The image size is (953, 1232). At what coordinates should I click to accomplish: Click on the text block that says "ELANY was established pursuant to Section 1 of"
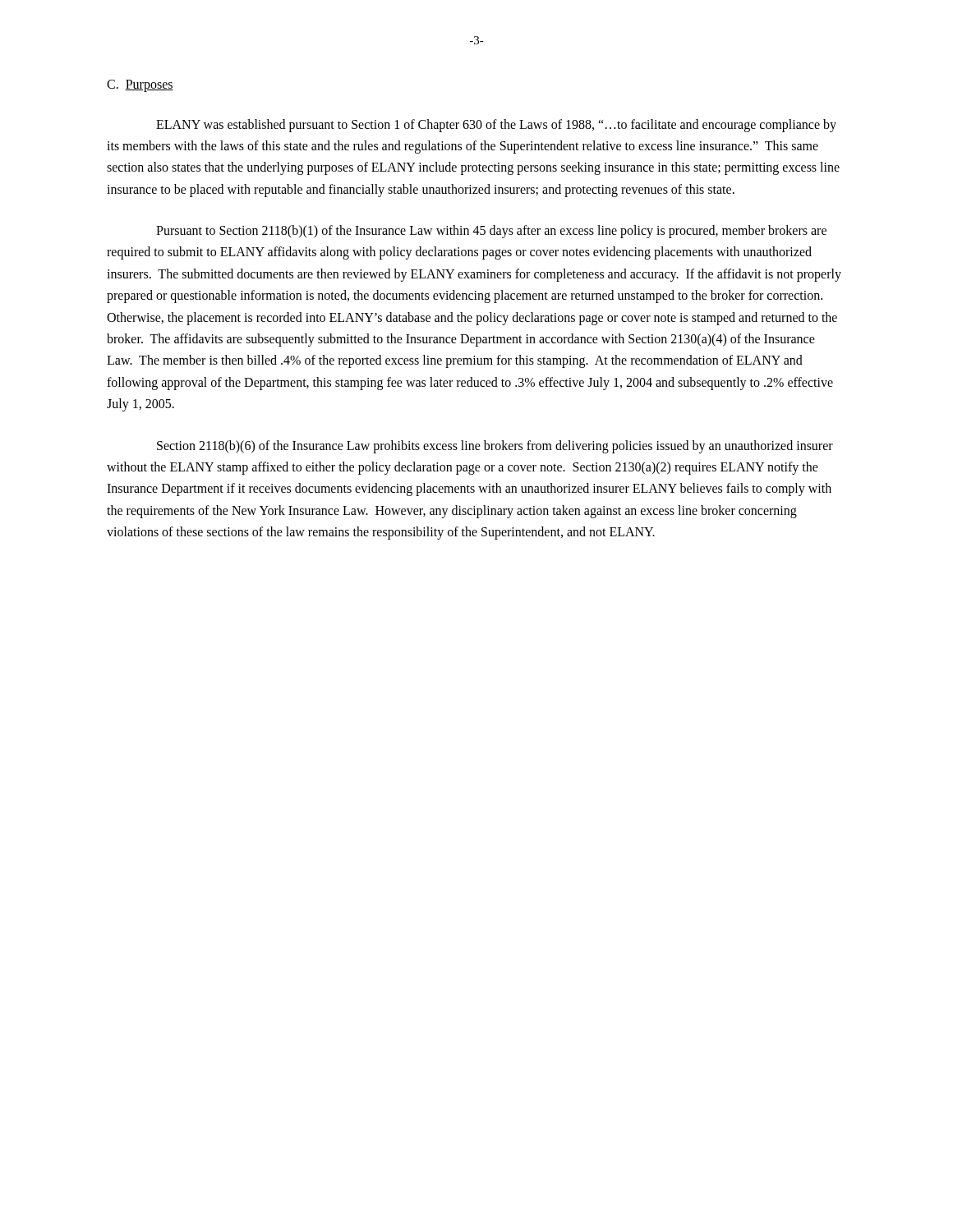[473, 157]
